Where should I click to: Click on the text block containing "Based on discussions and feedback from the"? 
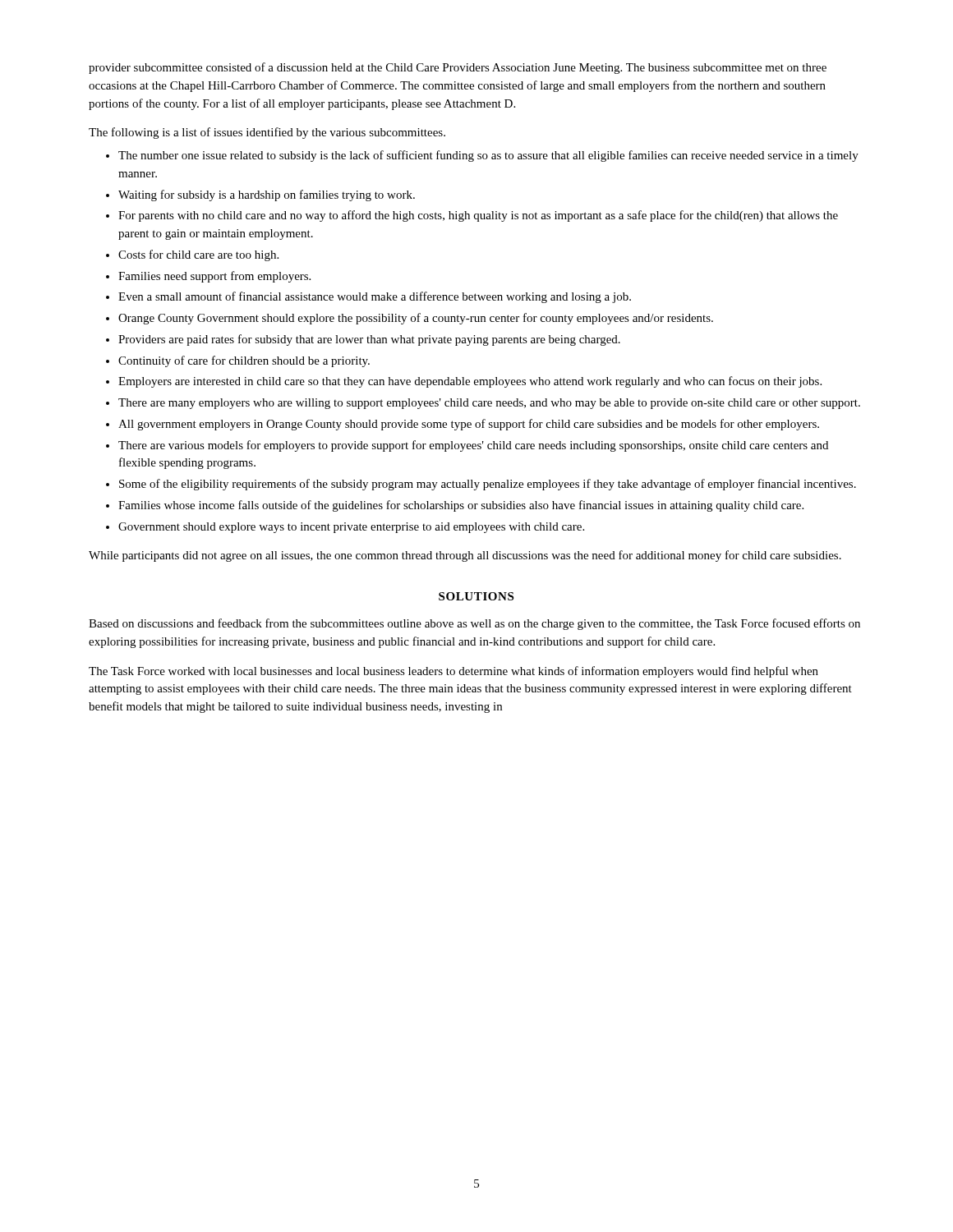pyautogui.click(x=475, y=632)
